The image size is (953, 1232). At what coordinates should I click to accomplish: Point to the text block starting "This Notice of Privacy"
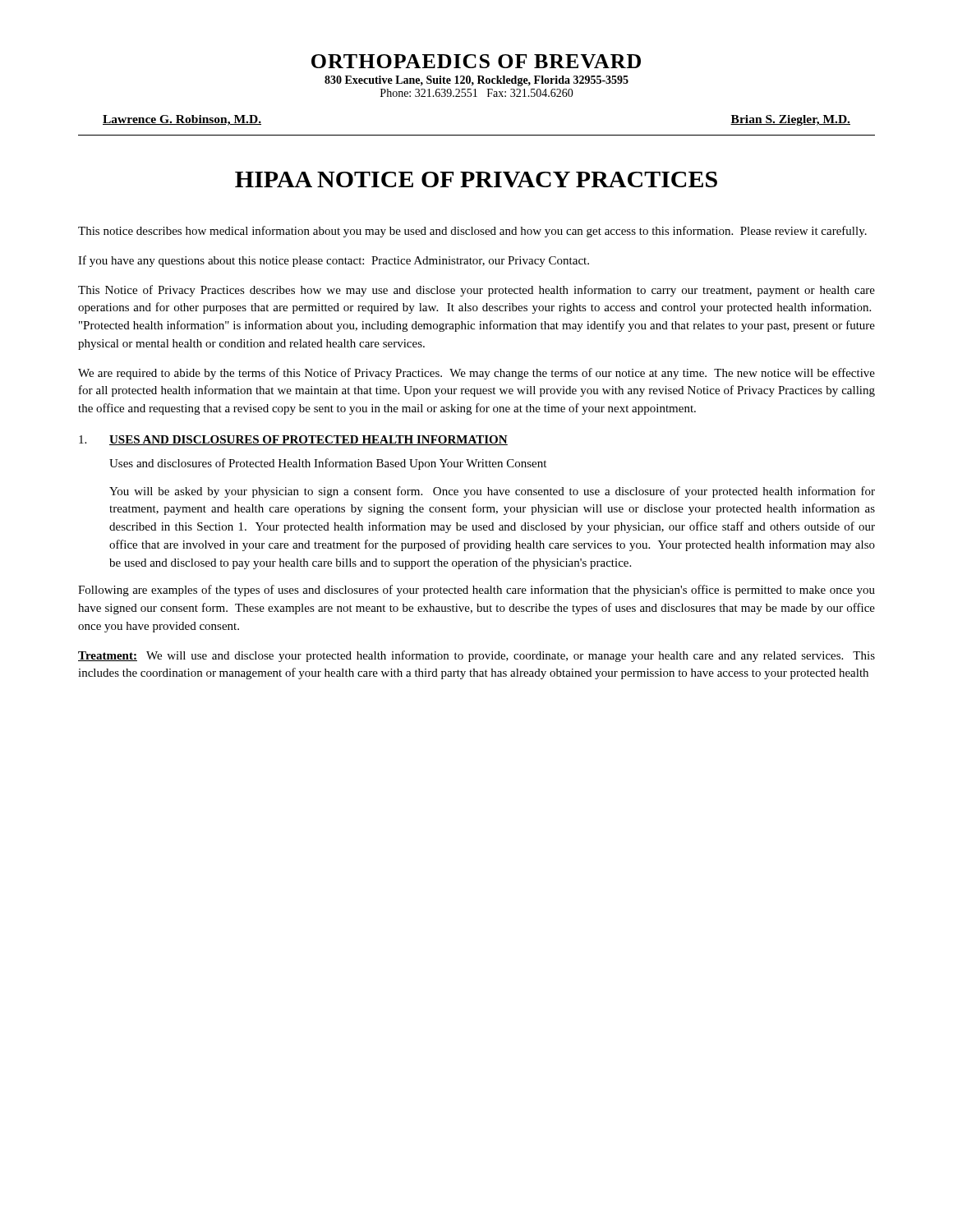point(476,316)
